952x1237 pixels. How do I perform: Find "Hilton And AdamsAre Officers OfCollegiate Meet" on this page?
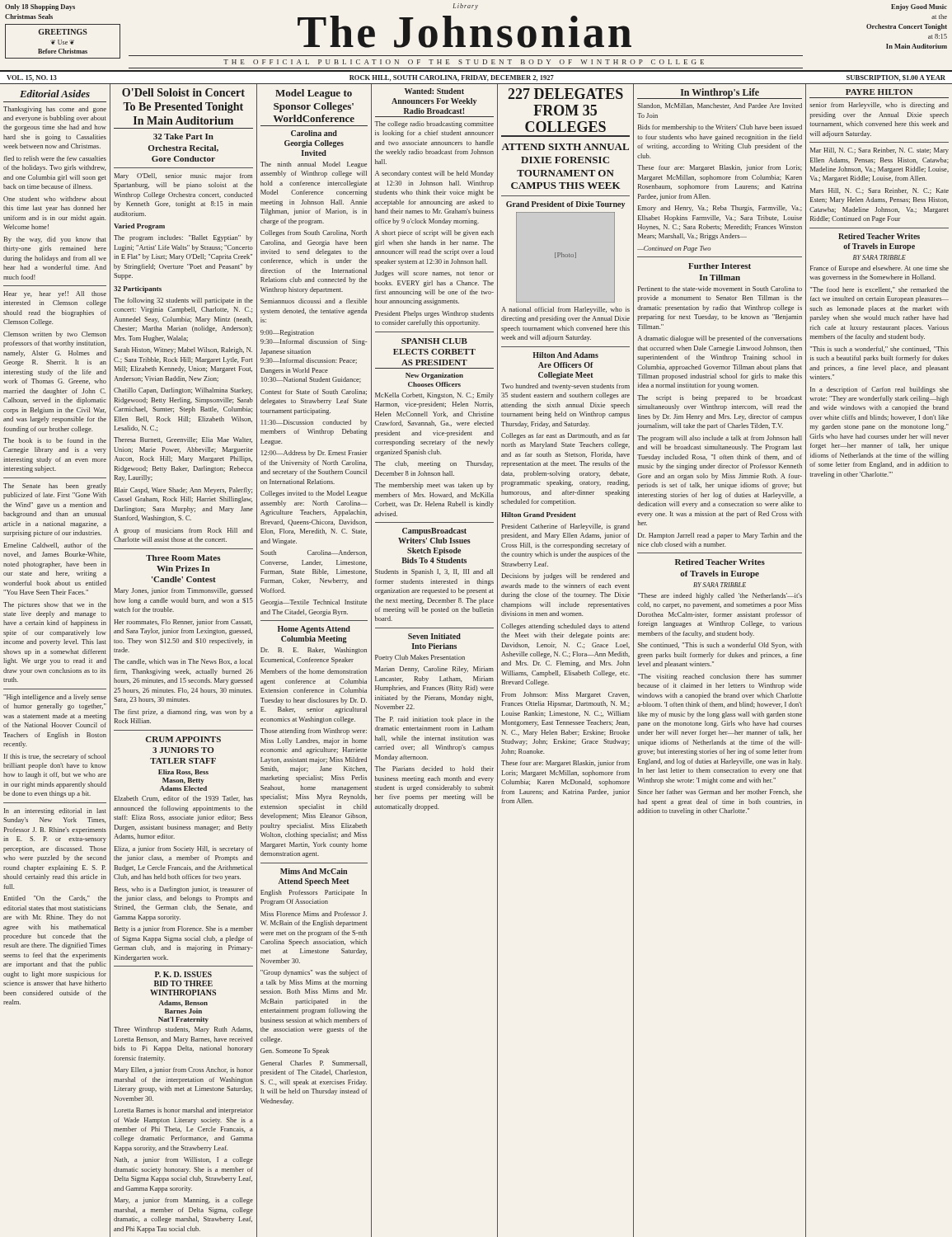pos(565,365)
